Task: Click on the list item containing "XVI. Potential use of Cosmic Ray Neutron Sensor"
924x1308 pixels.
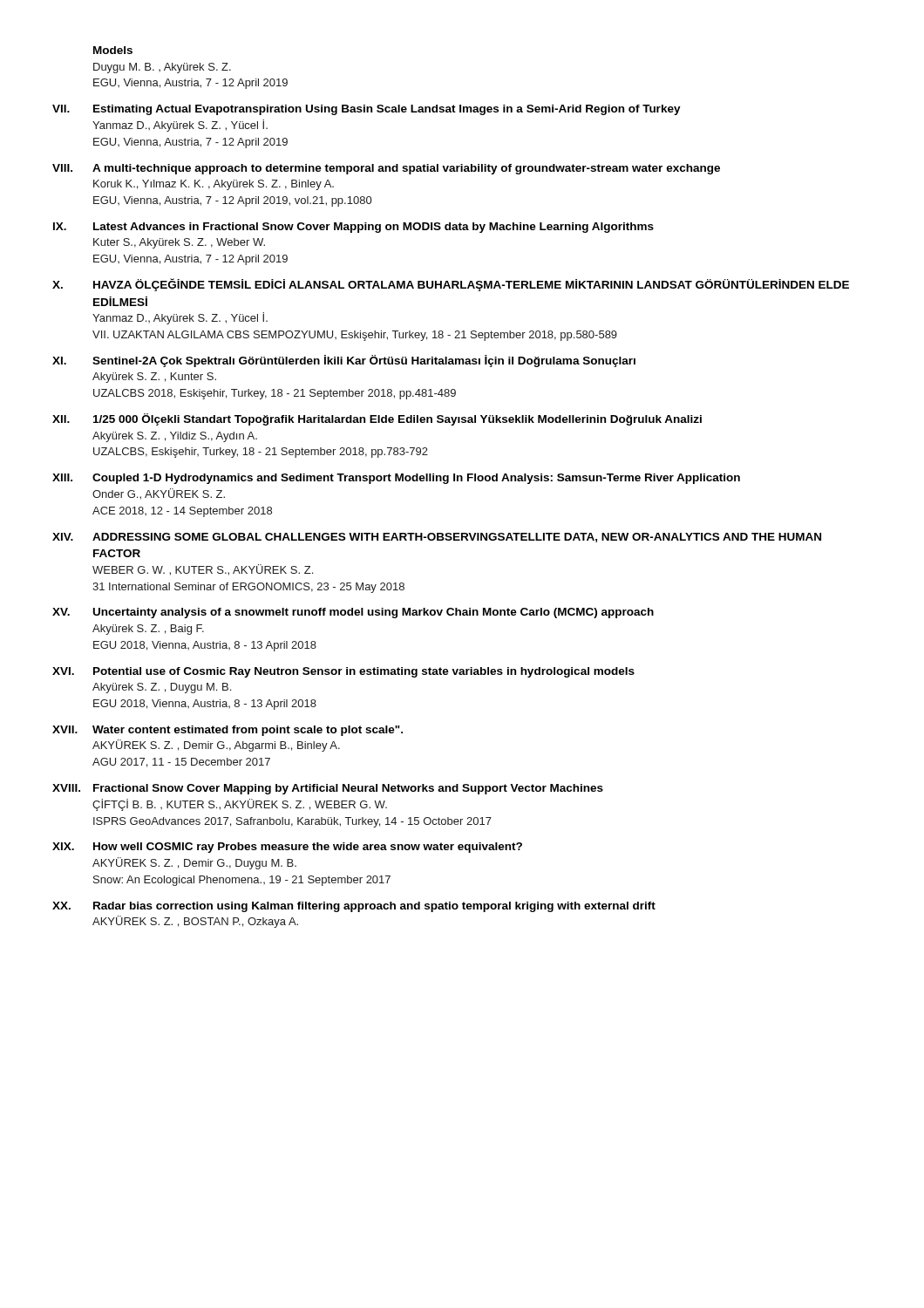Action: pos(343,672)
